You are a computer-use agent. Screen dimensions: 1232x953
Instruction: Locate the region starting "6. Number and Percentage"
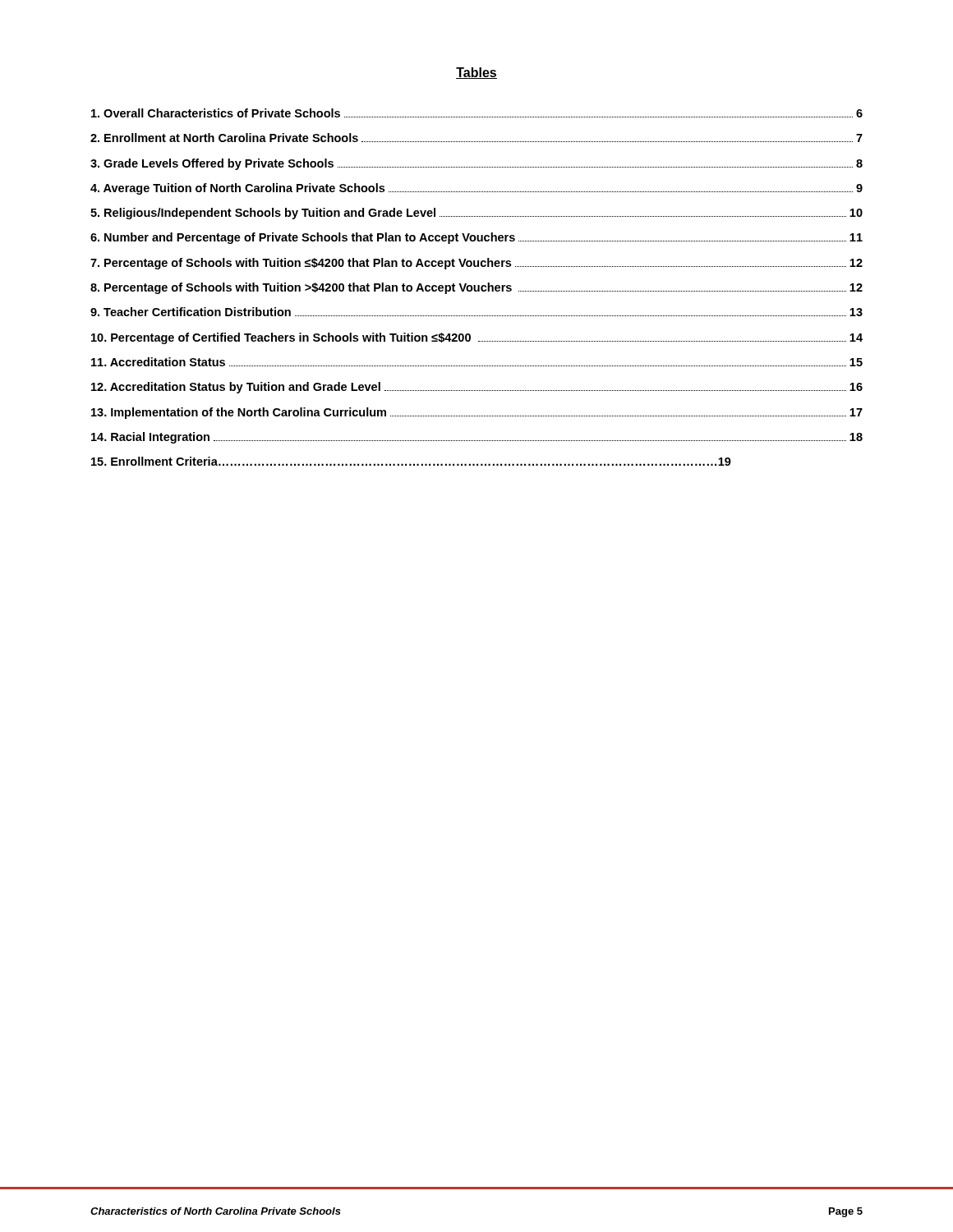tap(476, 238)
